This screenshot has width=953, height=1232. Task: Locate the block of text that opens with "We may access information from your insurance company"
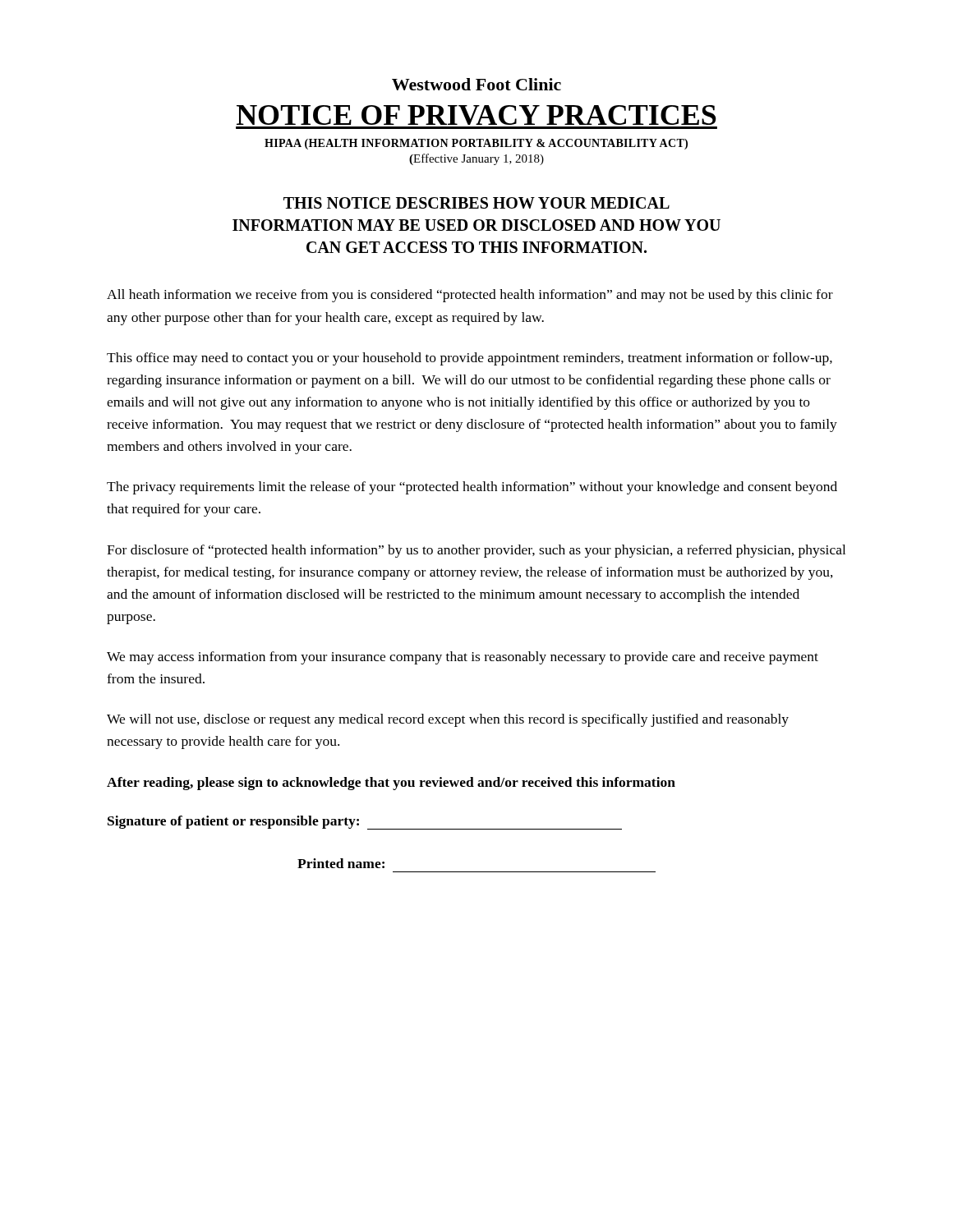tap(463, 667)
